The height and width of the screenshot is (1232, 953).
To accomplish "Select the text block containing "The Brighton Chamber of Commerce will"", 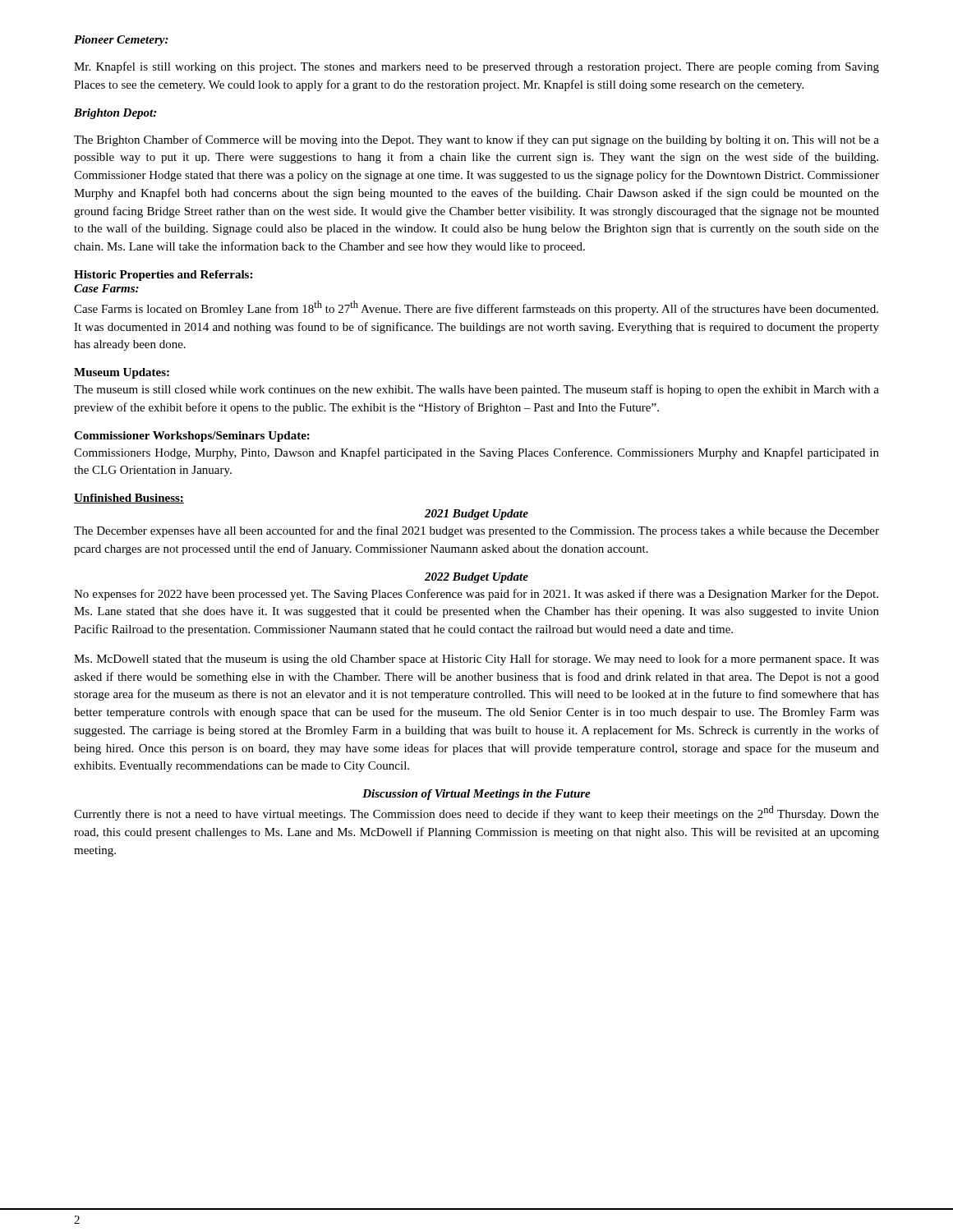I will 476,193.
